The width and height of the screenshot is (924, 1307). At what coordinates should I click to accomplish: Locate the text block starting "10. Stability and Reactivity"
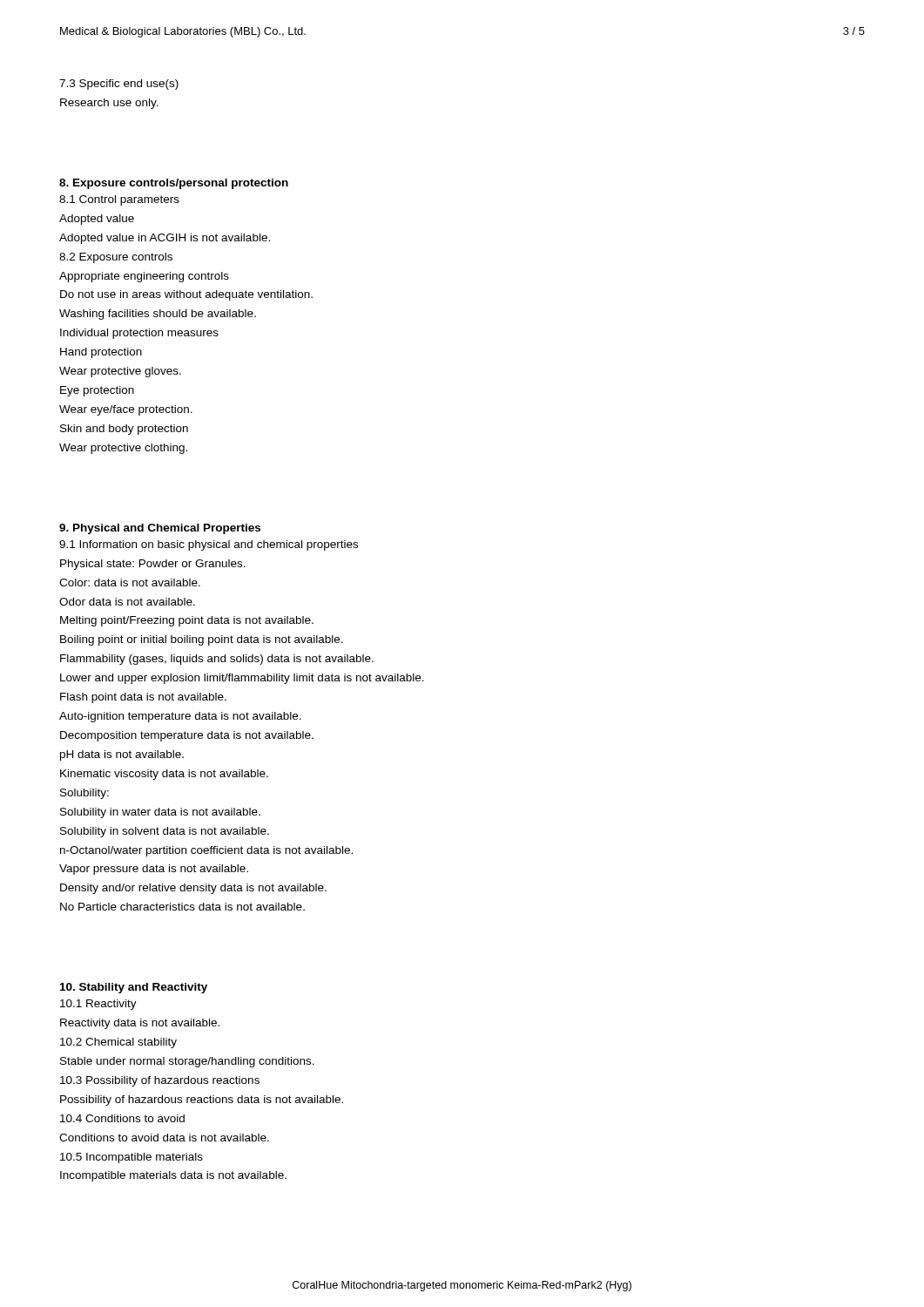(x=133, y=987)
